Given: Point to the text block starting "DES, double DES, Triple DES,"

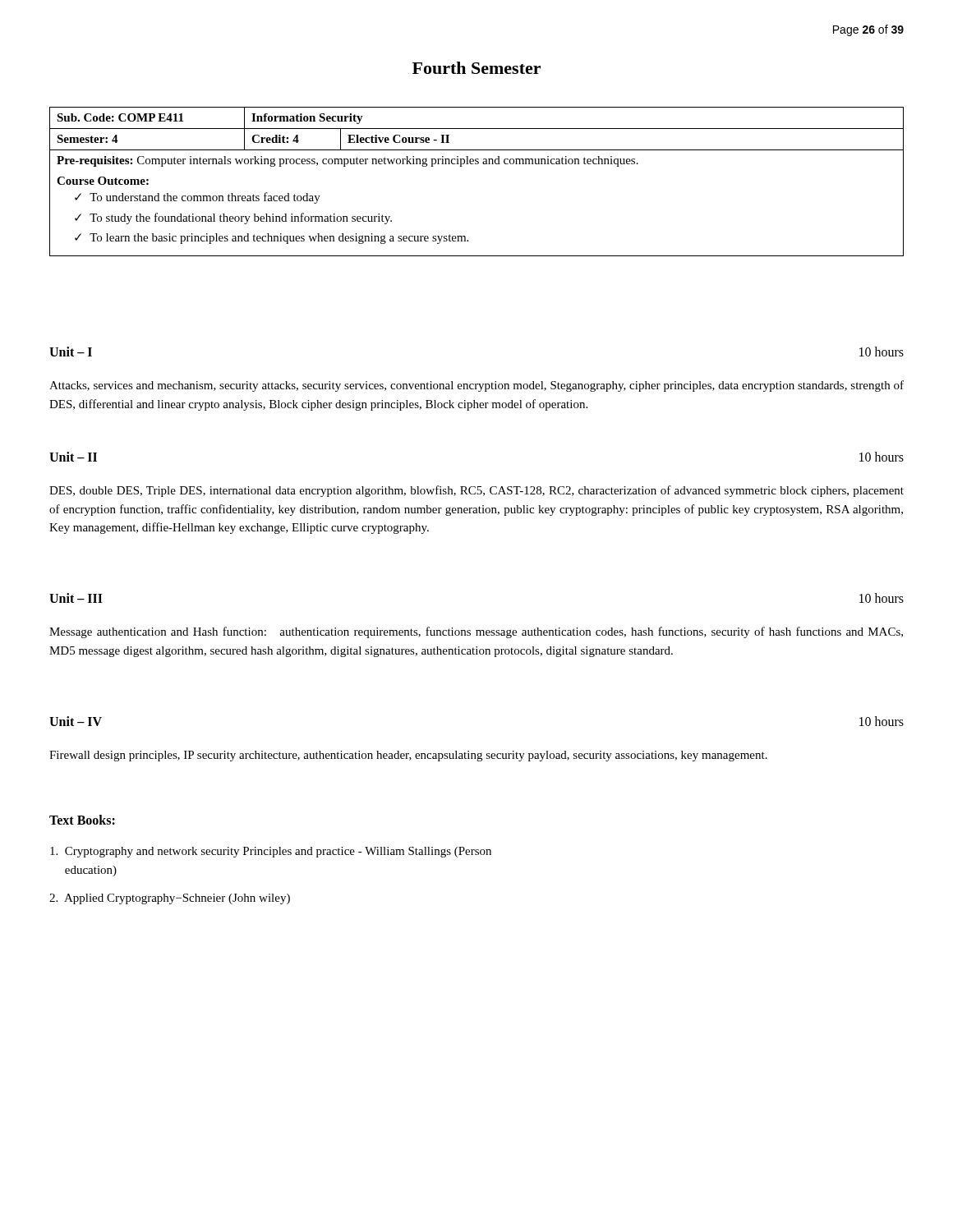Looking at the screenshot, I should 476,509.
